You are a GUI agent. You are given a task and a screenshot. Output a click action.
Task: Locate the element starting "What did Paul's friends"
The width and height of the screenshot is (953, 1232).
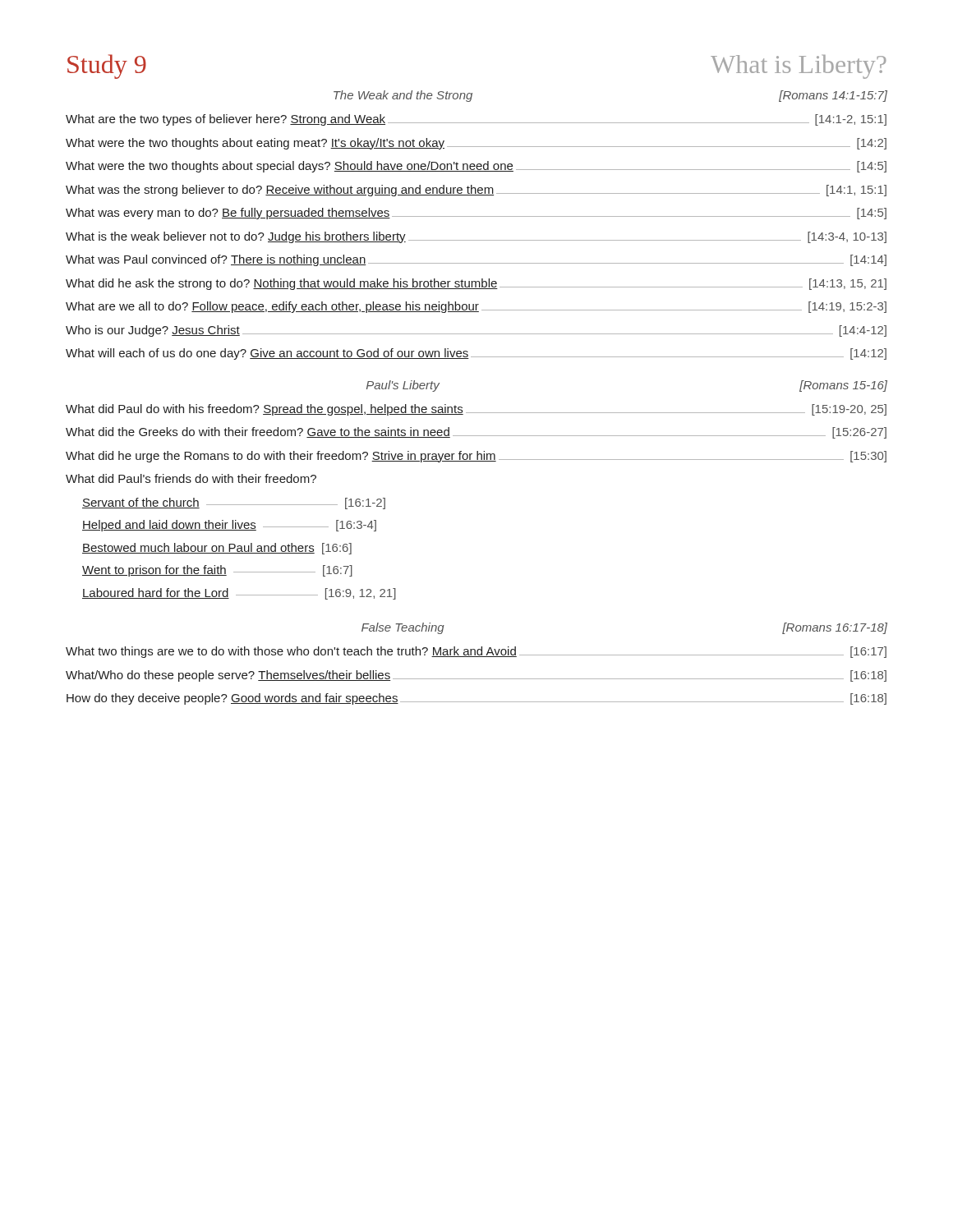tap(191, 479)
